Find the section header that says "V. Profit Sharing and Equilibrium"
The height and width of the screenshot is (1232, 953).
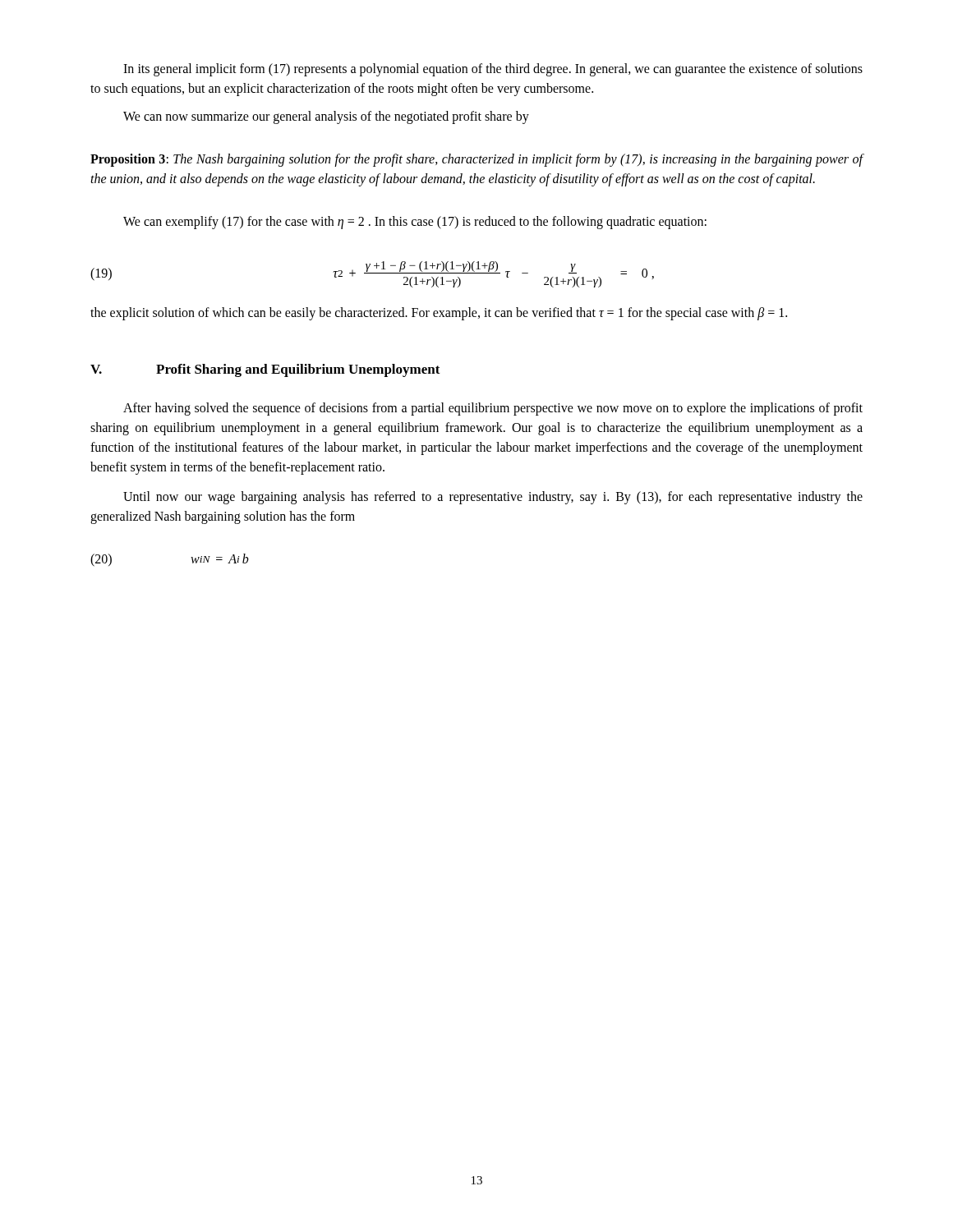(x=265, y=369)
